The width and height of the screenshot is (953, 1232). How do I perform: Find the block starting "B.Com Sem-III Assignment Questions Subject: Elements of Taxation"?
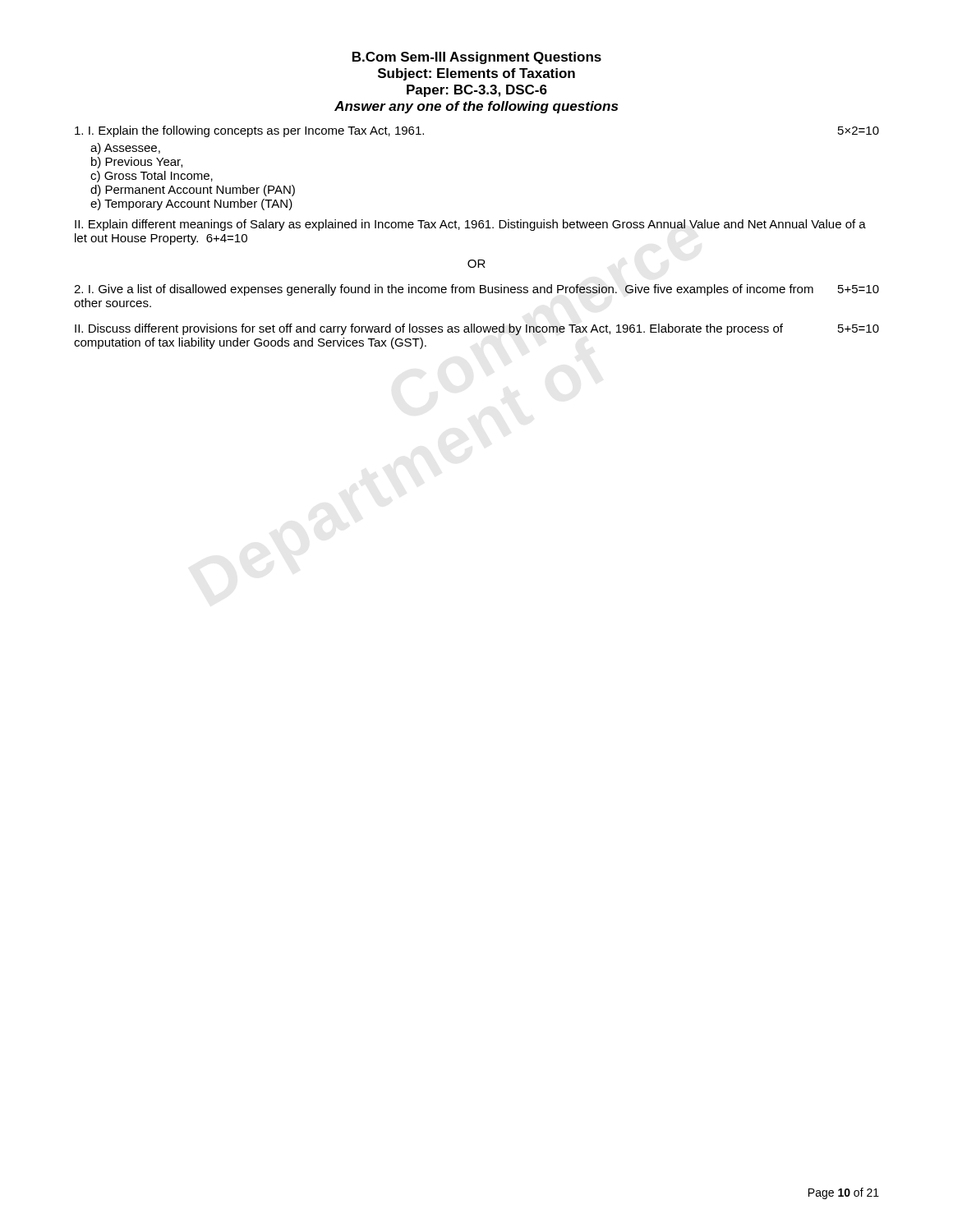[x=476, y=82]
